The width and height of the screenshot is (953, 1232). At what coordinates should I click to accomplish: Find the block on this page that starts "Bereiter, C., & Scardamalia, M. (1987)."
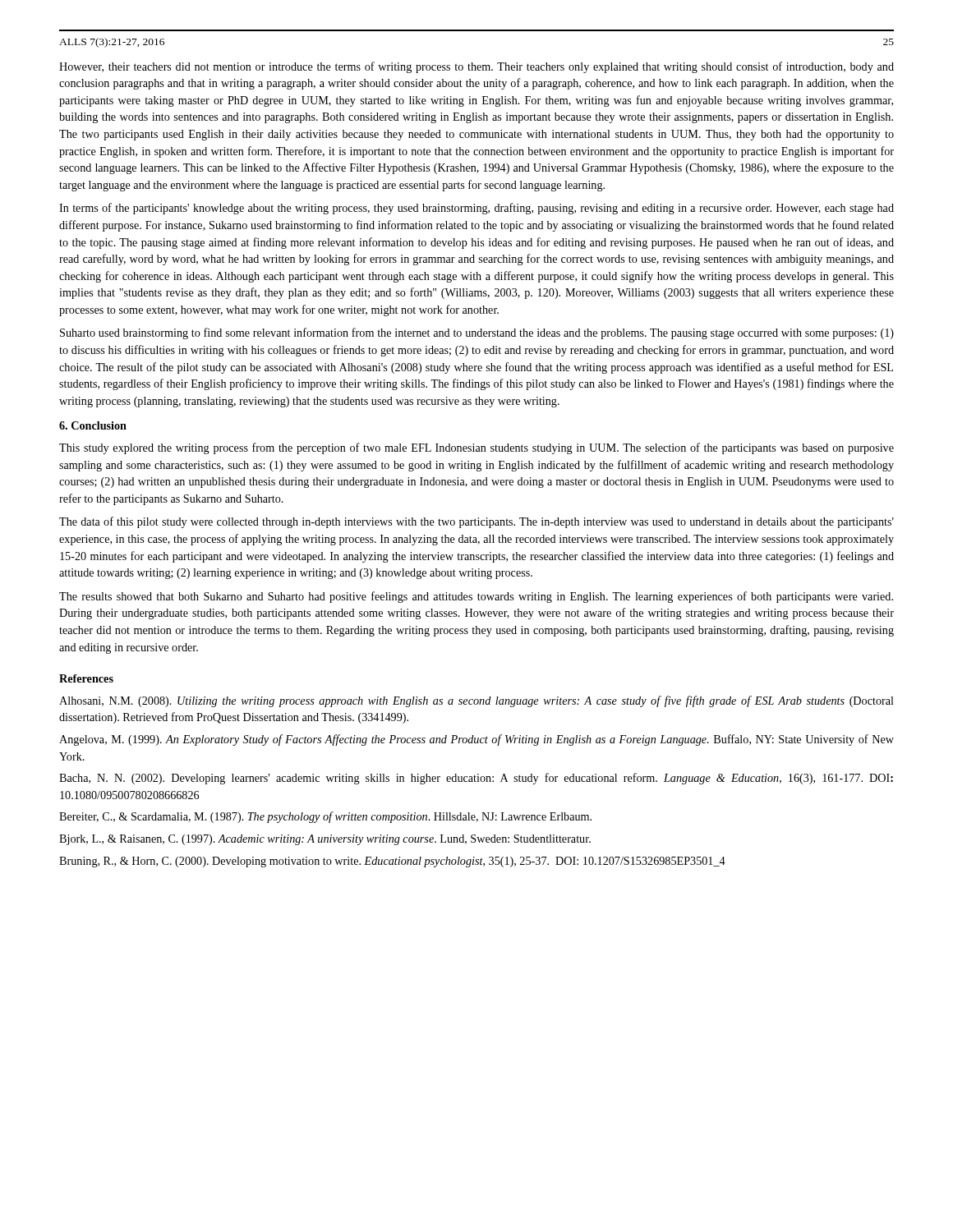point(476,817)
